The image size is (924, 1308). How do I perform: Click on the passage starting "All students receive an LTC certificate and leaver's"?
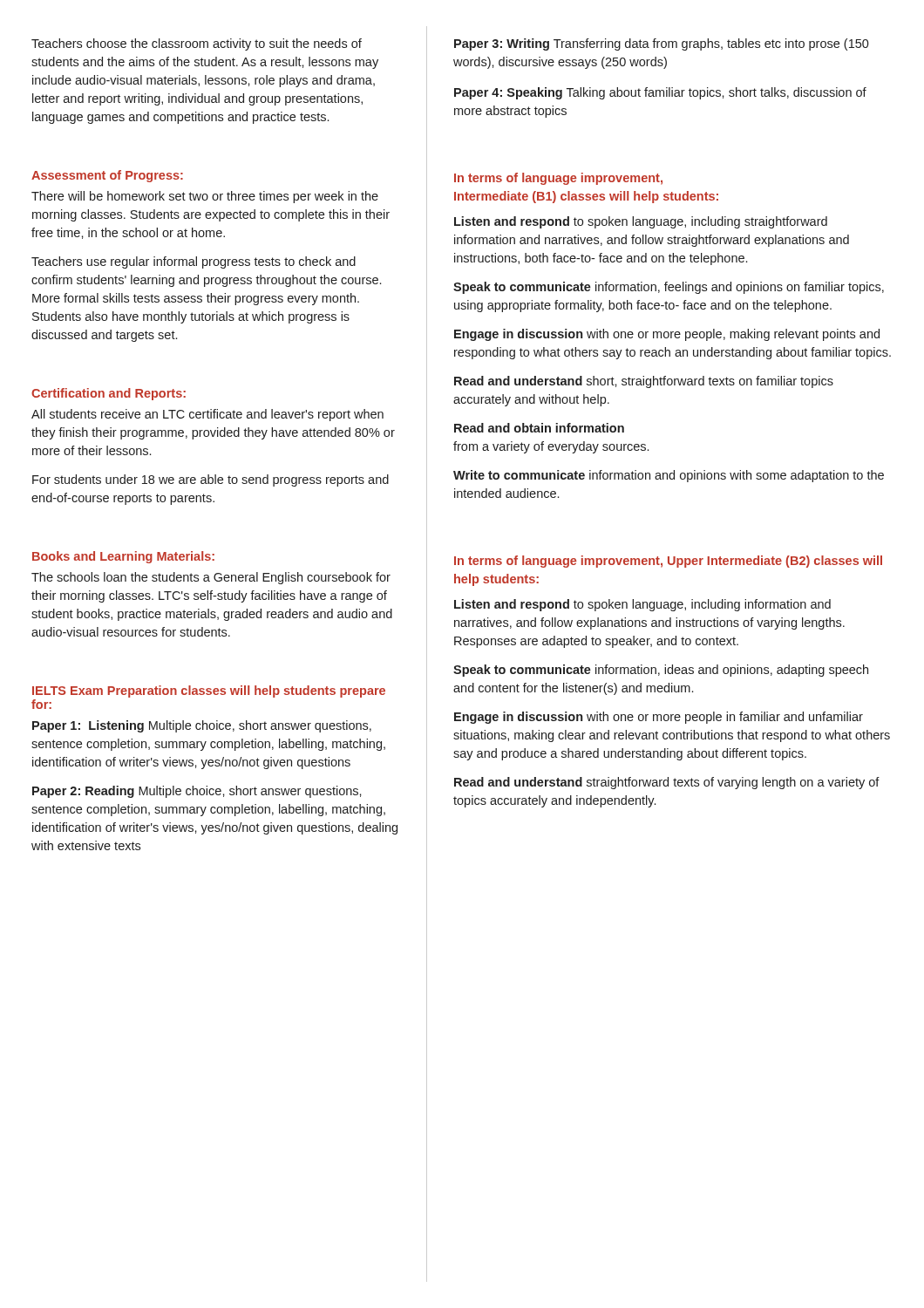pos(213,433)
